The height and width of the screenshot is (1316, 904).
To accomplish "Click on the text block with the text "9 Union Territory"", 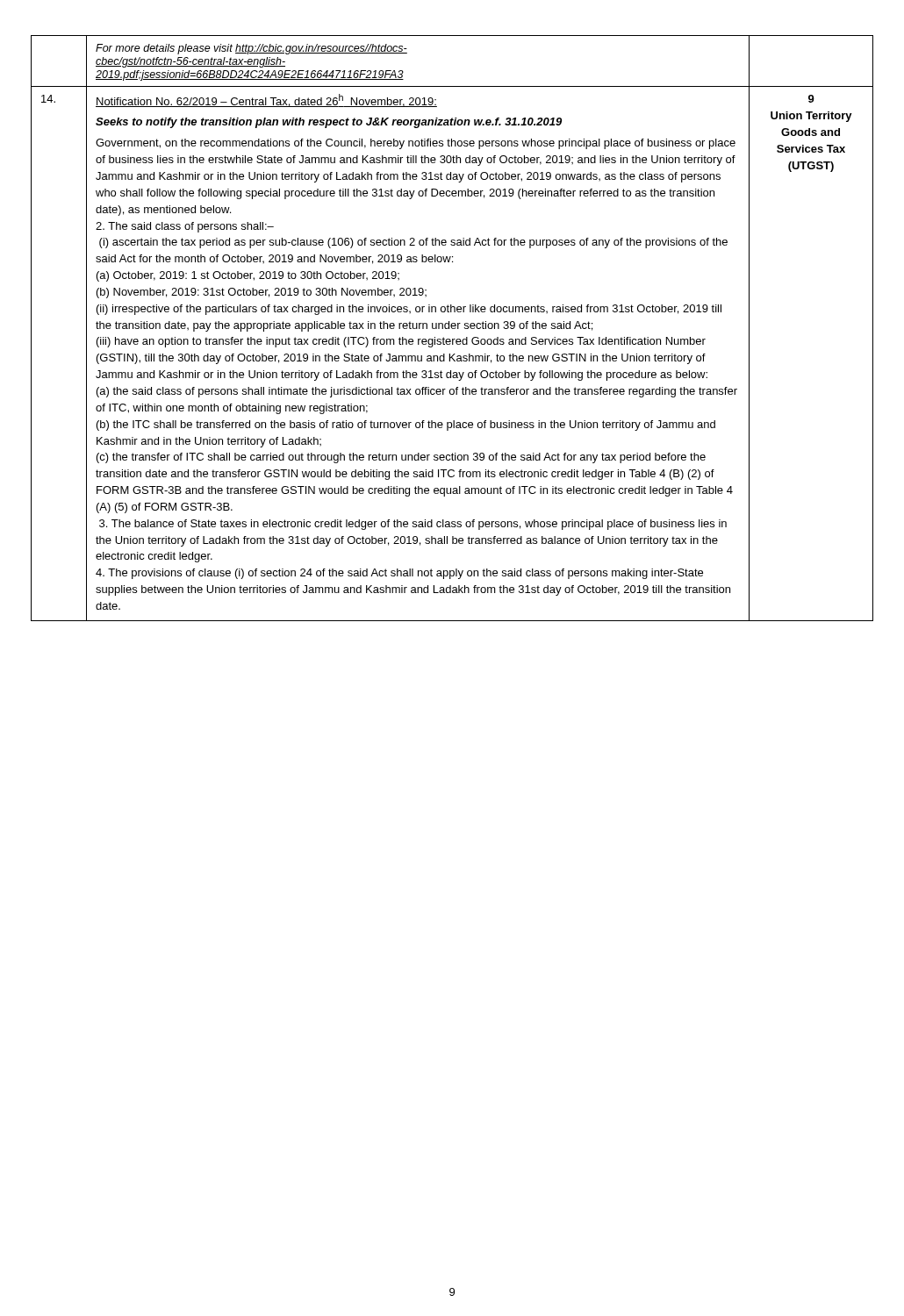I will pos(811,132).
